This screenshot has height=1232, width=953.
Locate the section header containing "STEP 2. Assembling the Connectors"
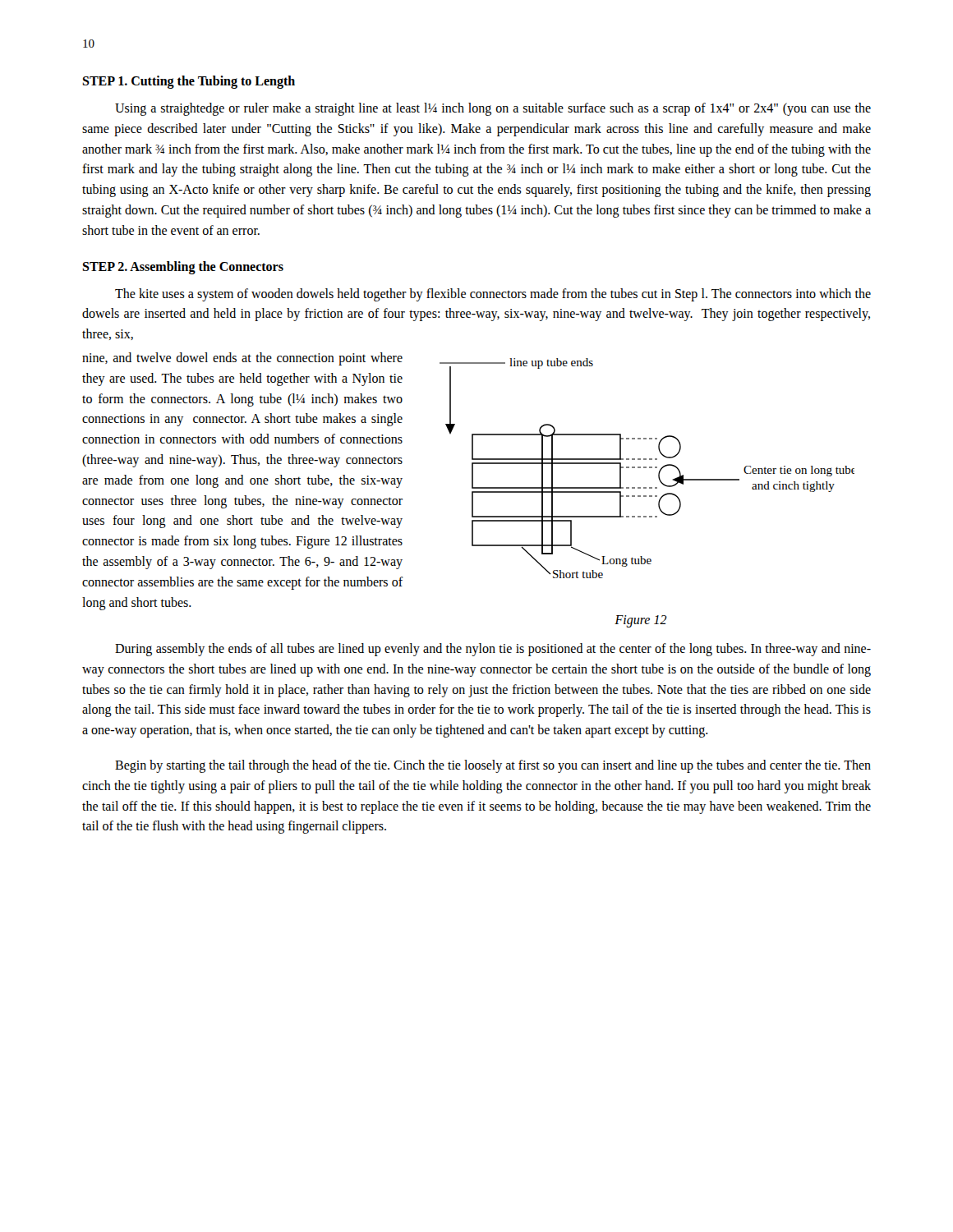[x=183, y=266]
